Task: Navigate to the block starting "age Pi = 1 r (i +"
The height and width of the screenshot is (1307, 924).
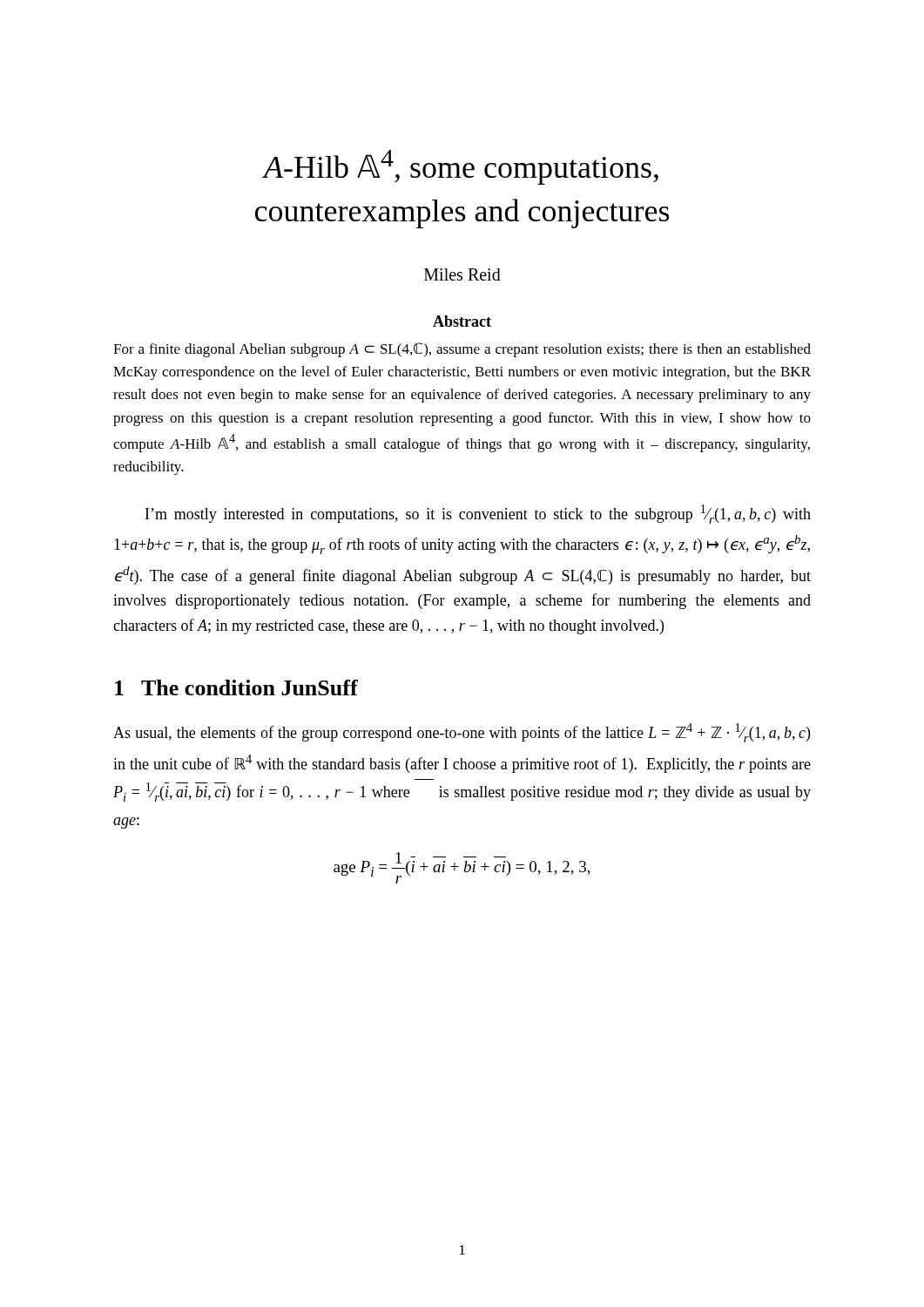Action: click(x=462, y=868)
